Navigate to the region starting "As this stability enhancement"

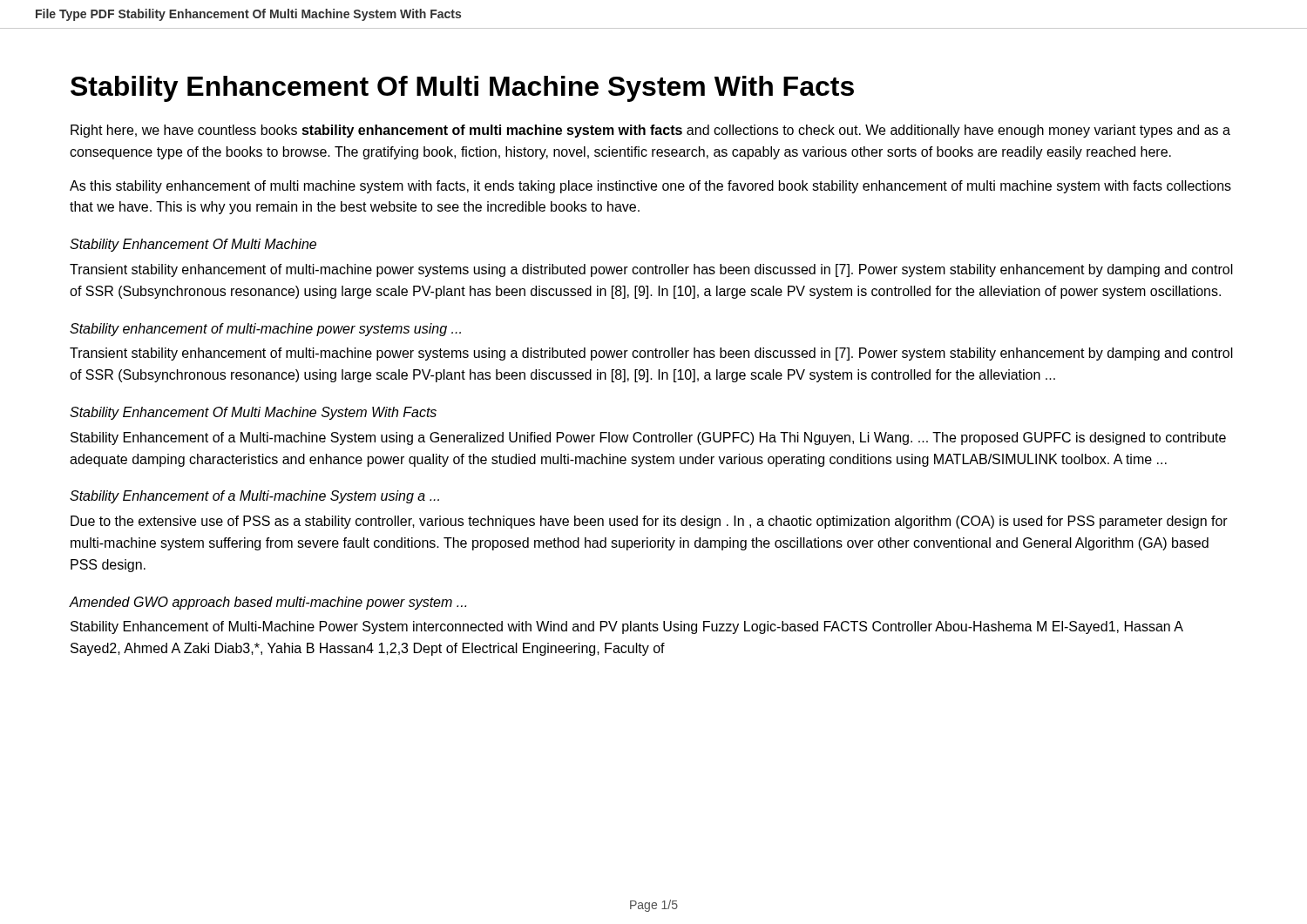coord(654,197)
